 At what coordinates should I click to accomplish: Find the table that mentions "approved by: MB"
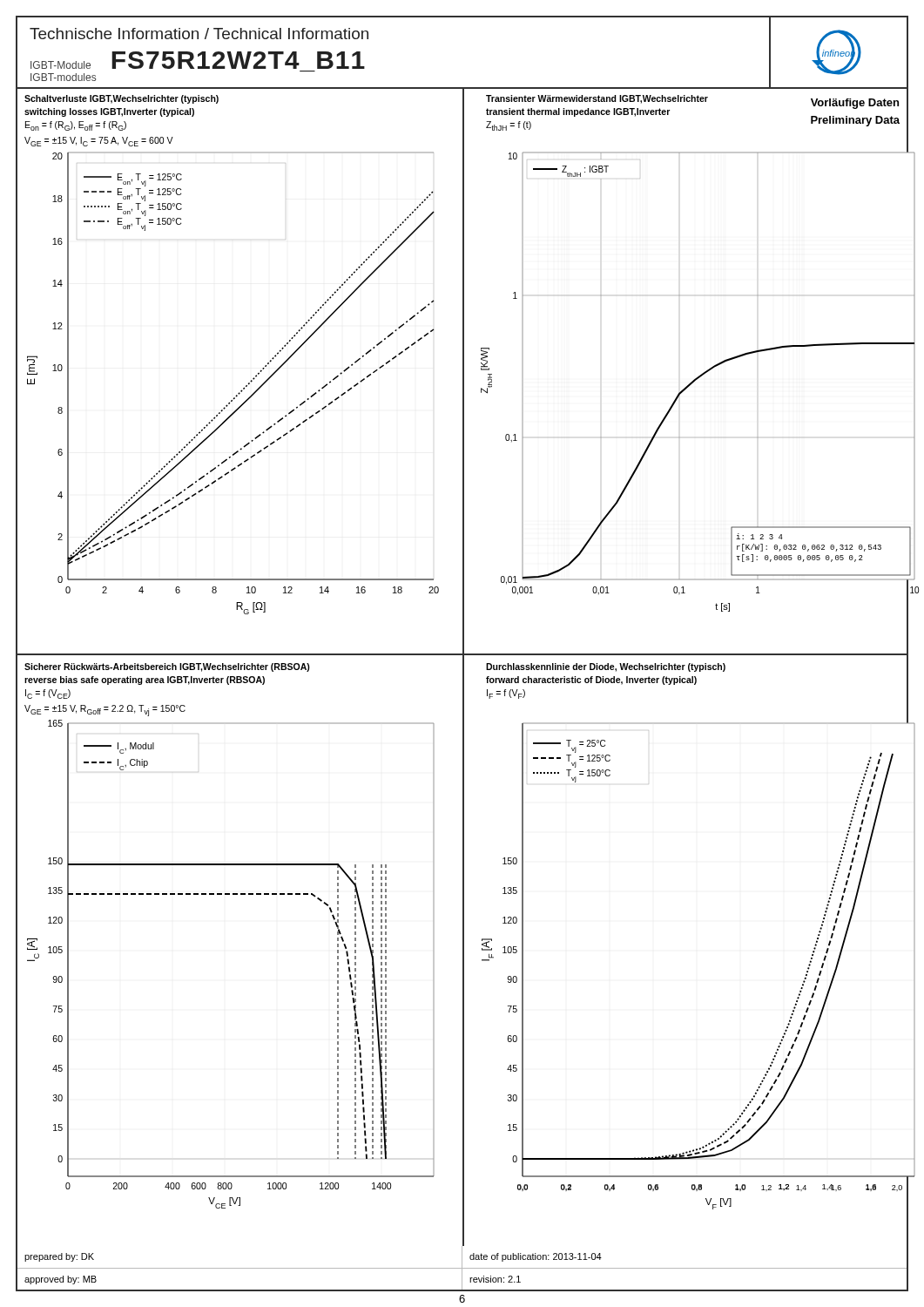[462, 1268]
